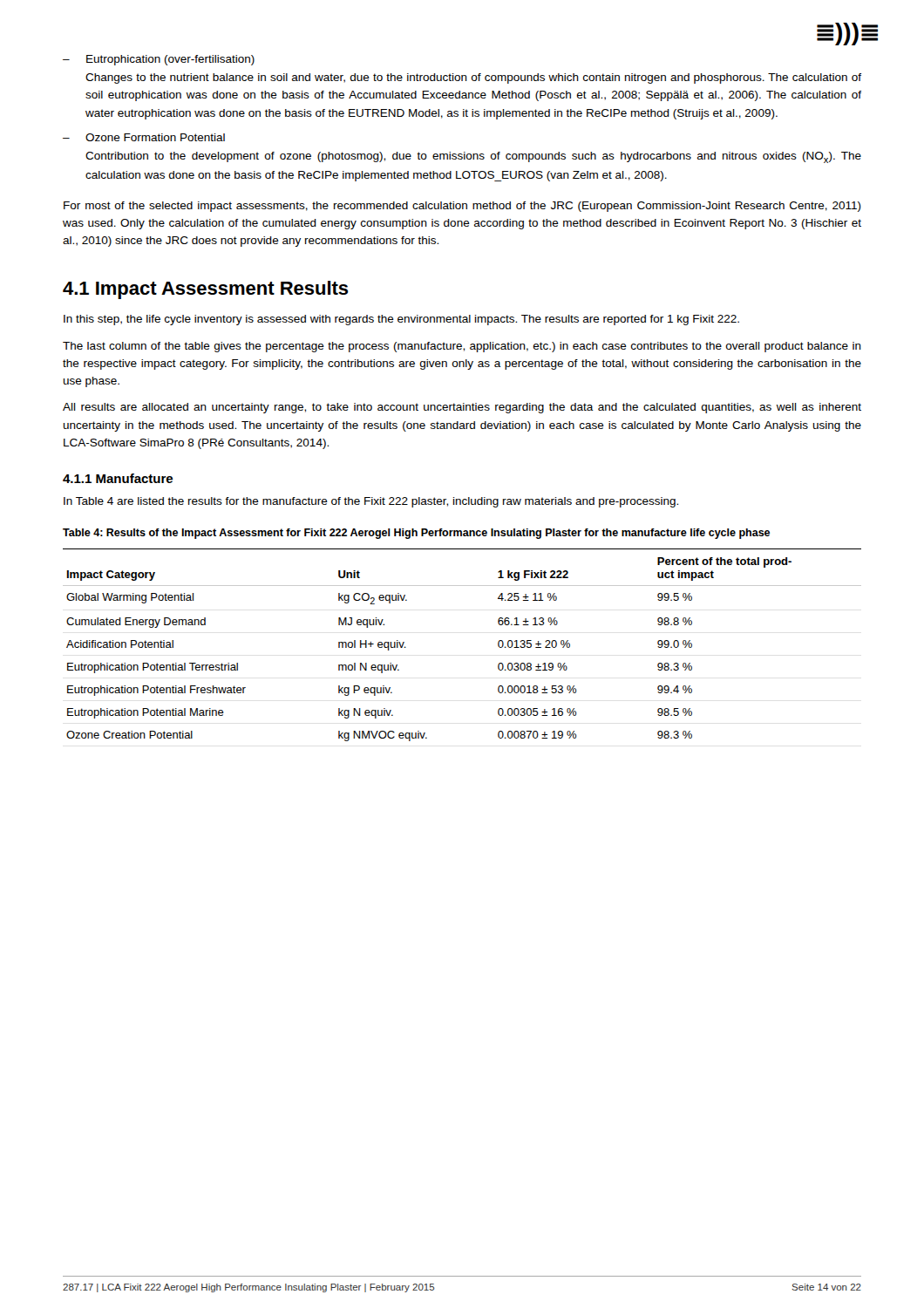Select the caption that says "Table 4: Results of"
Screen dimensions: 1308x924
(x=416, y=533)
